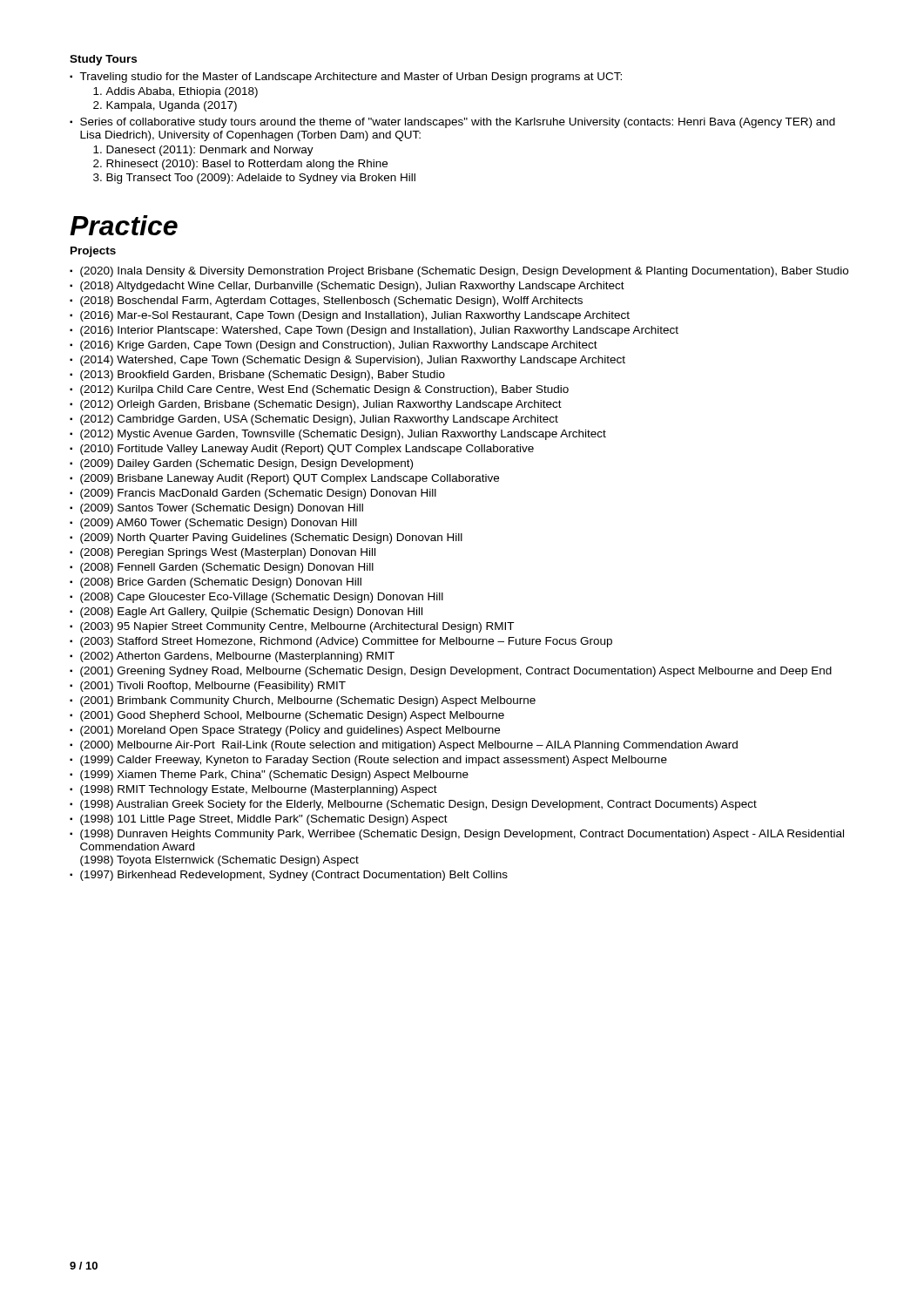Navigate to the element starting "(2008) Fennell Garden (Schematic"
The image size is (924, 1307).
(x=227, y=568)
